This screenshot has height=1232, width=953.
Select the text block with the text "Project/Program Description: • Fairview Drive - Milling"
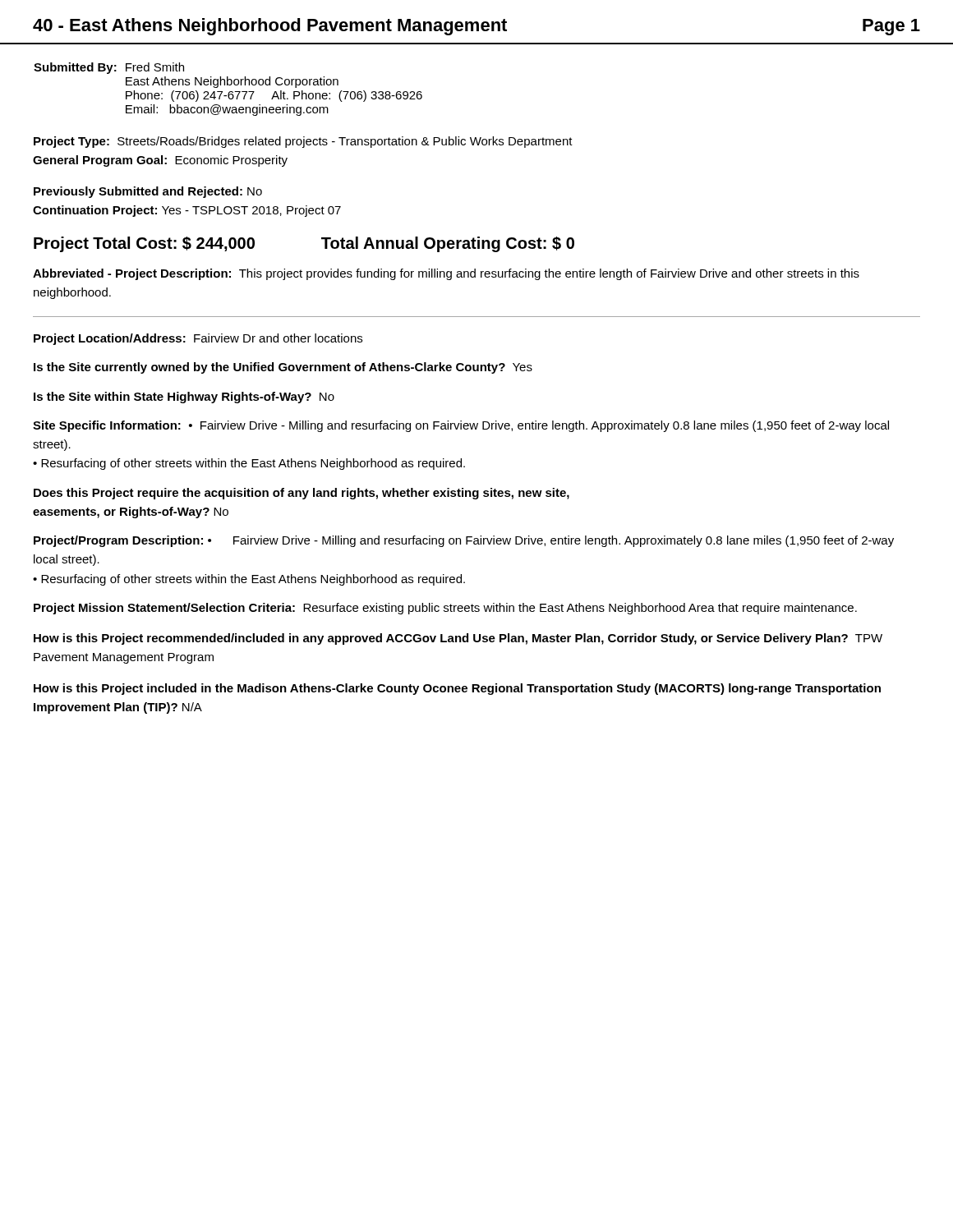tap(464, 541)
